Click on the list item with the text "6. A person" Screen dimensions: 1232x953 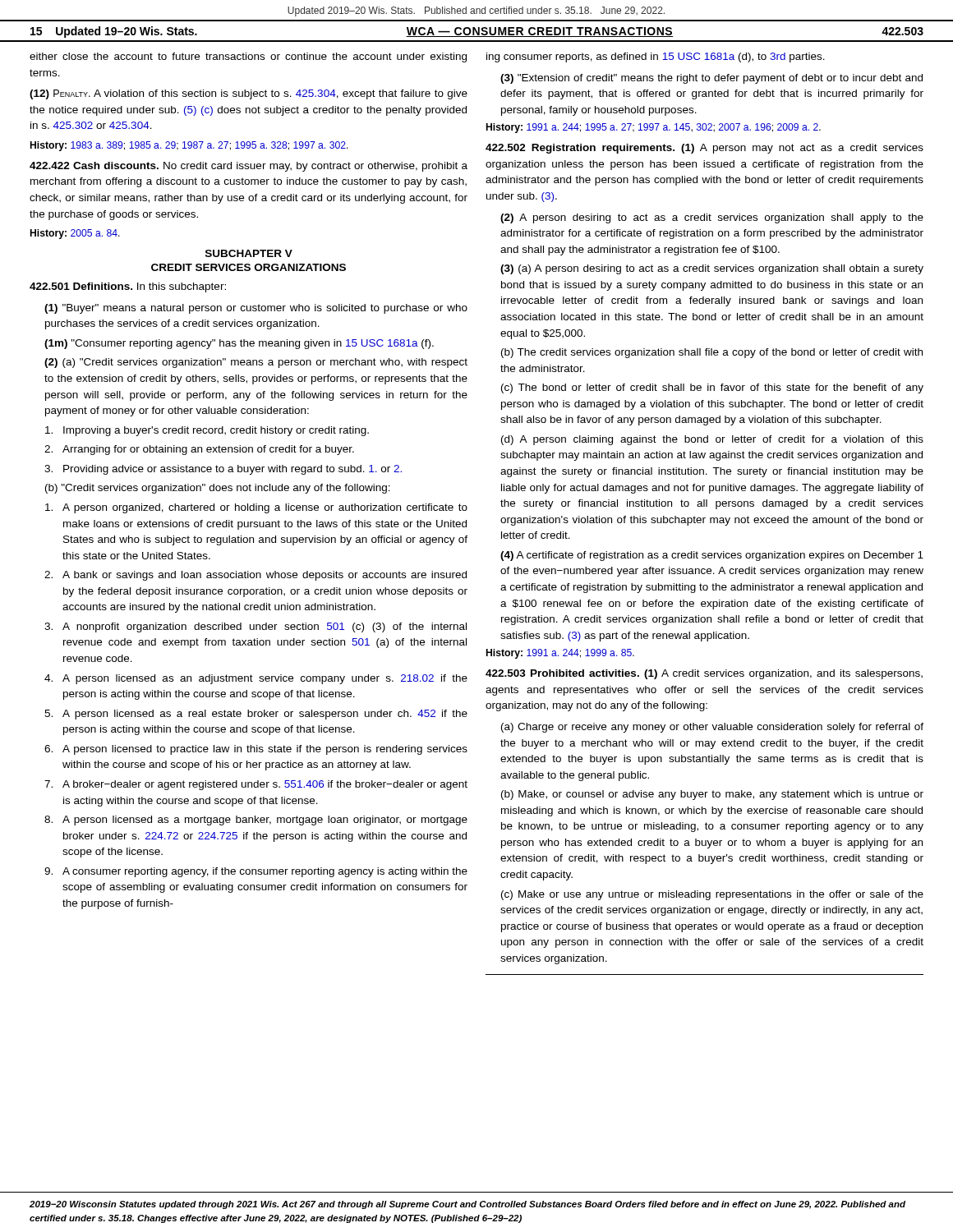coord(256,757)
